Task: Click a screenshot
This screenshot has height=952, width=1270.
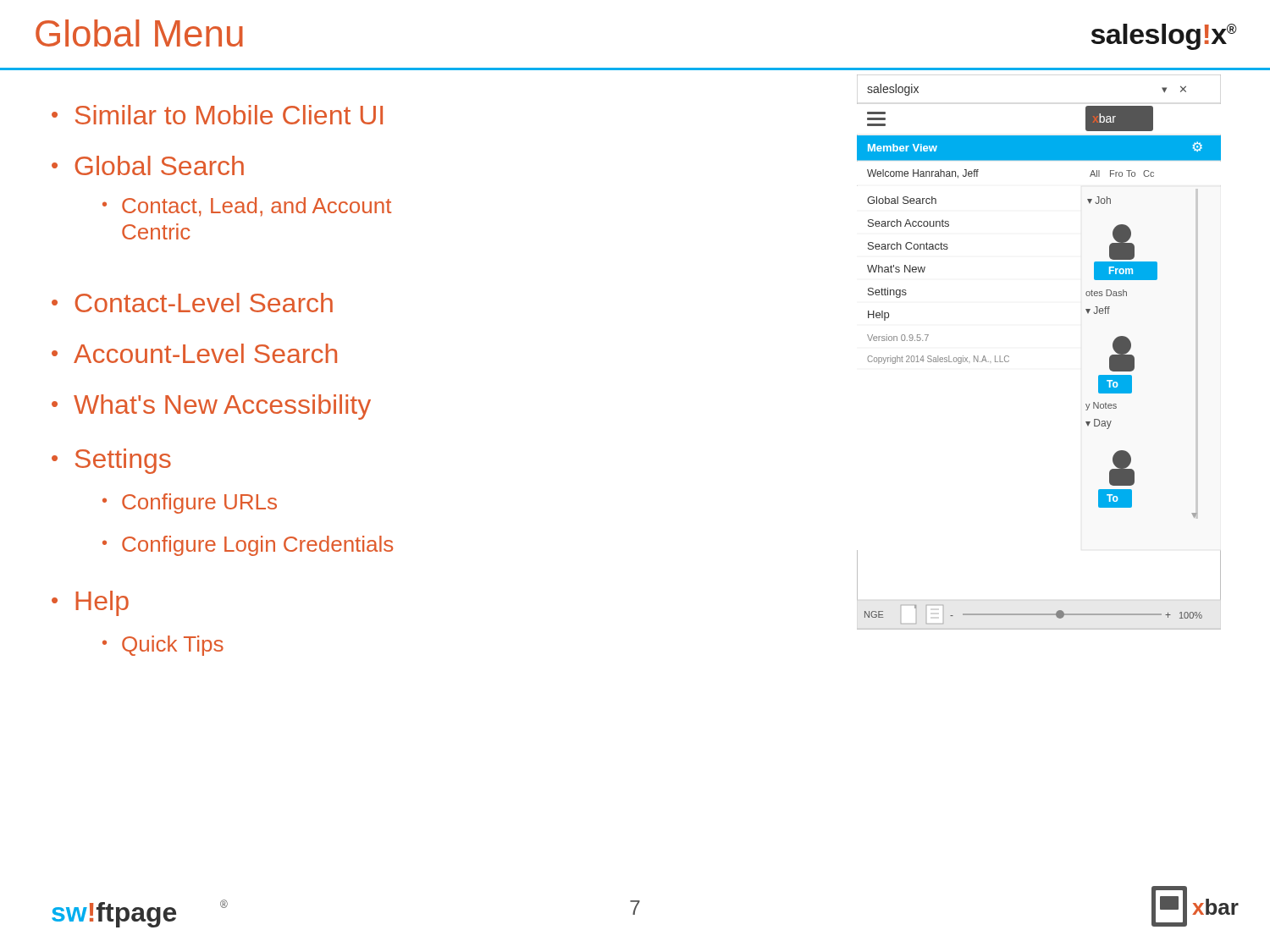Action: pyautogui.click(x=1039, y=354)
